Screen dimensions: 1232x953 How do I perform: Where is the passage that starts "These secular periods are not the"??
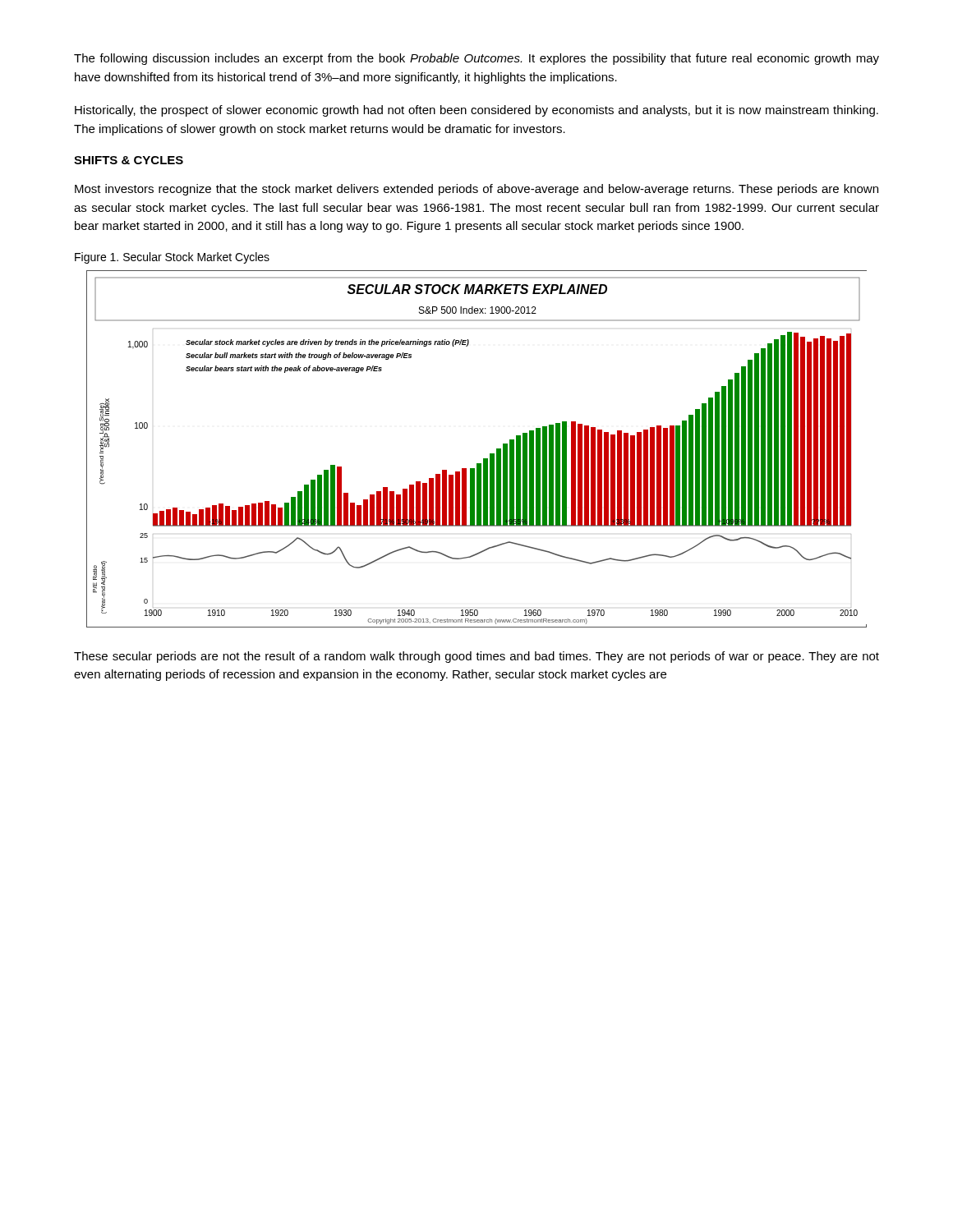click(x=476, y=665)
